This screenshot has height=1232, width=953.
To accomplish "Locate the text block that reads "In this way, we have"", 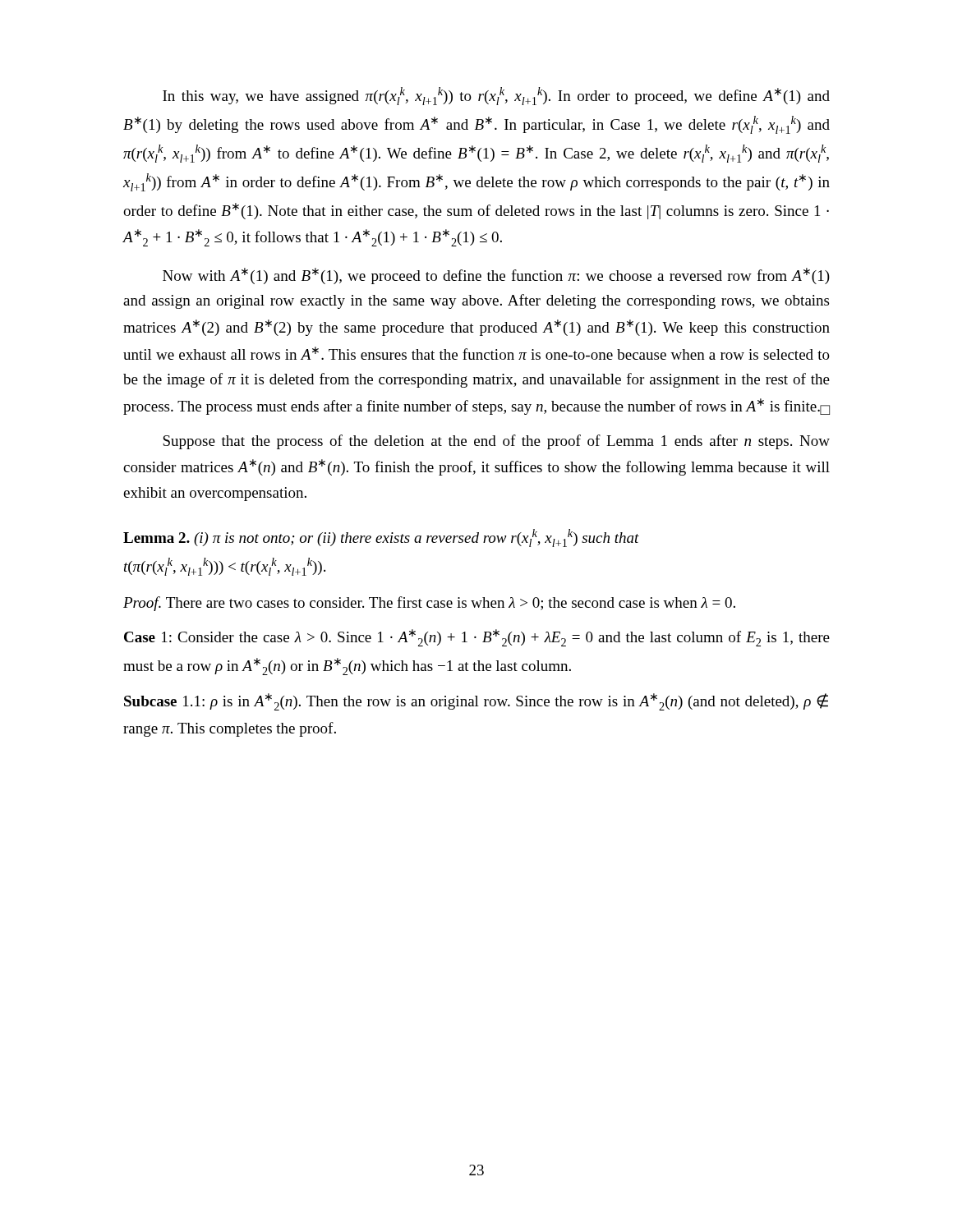I will click(476, 294).
